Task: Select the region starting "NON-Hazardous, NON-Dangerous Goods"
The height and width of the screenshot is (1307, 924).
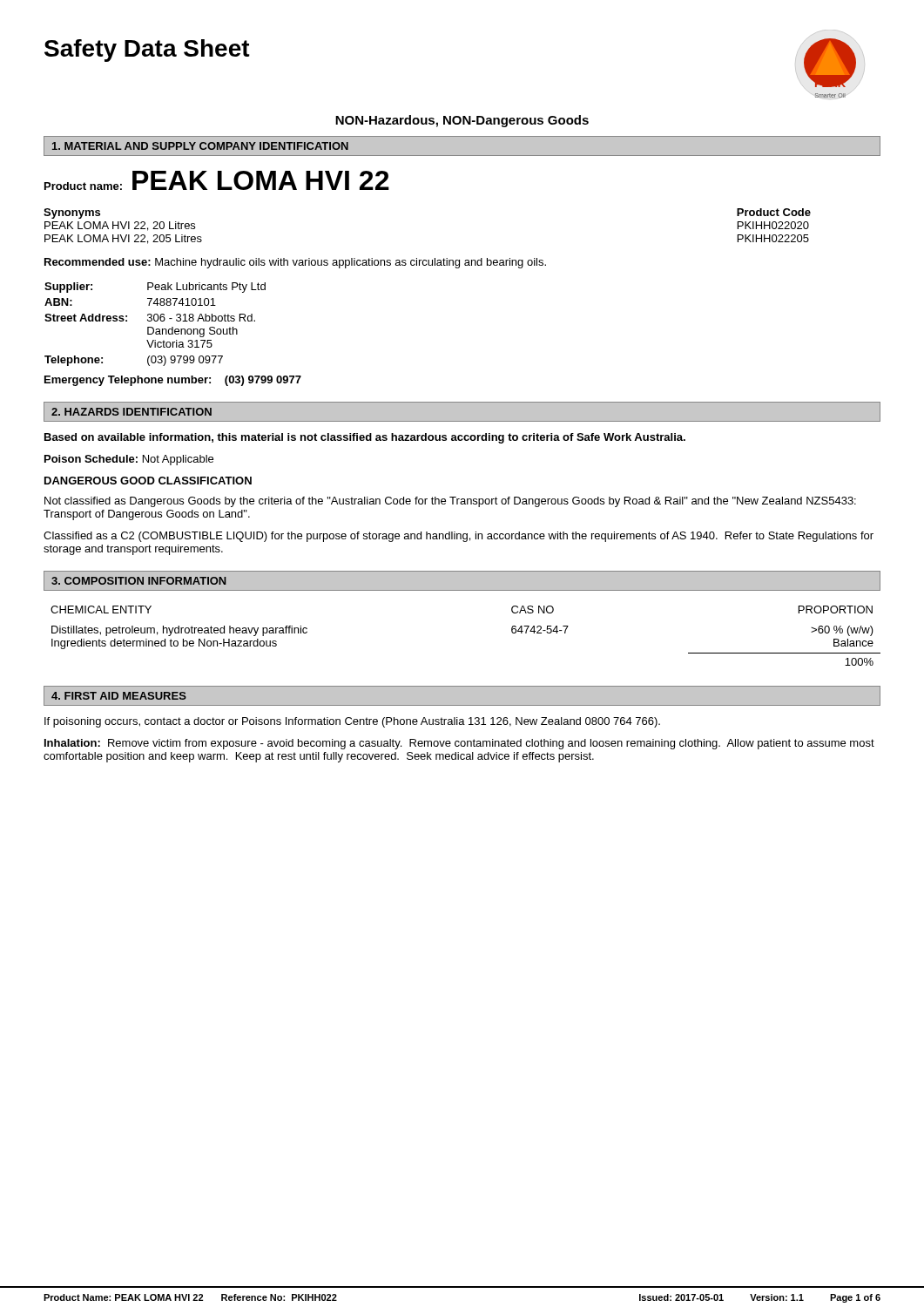Action: click(462, 120)
